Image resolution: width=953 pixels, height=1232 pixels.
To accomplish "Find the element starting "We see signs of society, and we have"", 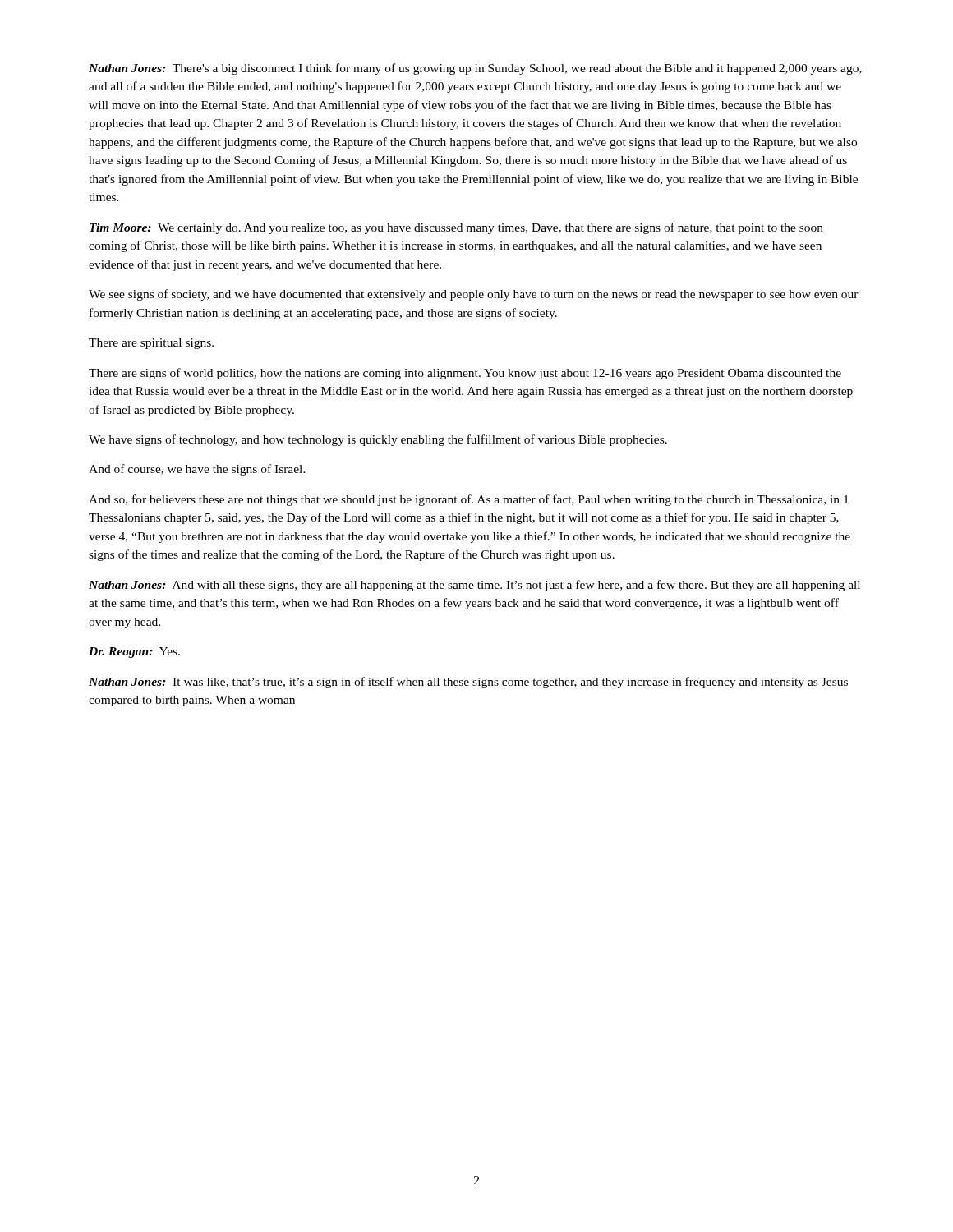I will pyautogui.click(x=473, y=303).
